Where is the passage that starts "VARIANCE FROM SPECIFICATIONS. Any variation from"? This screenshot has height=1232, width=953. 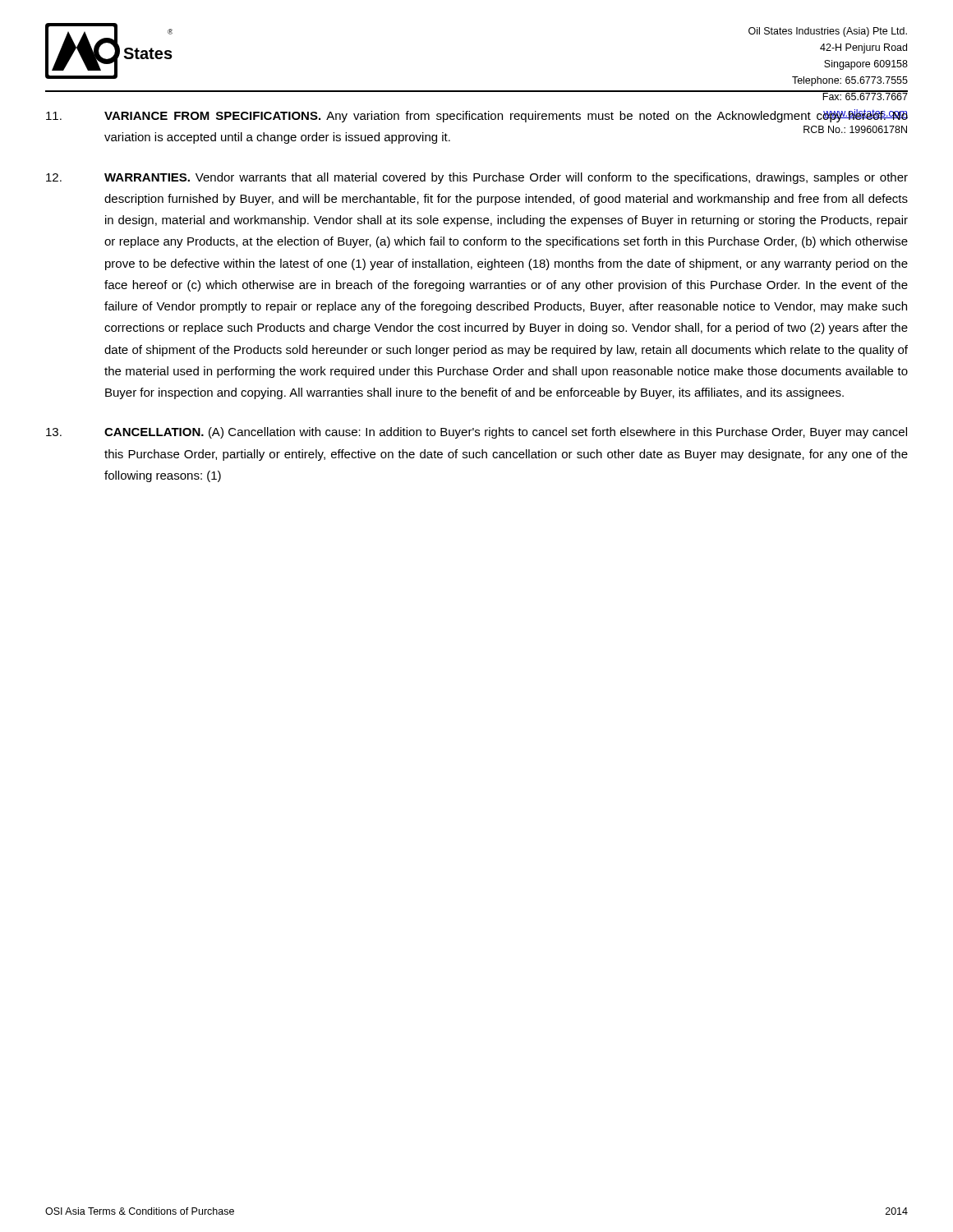pos(476,127)
